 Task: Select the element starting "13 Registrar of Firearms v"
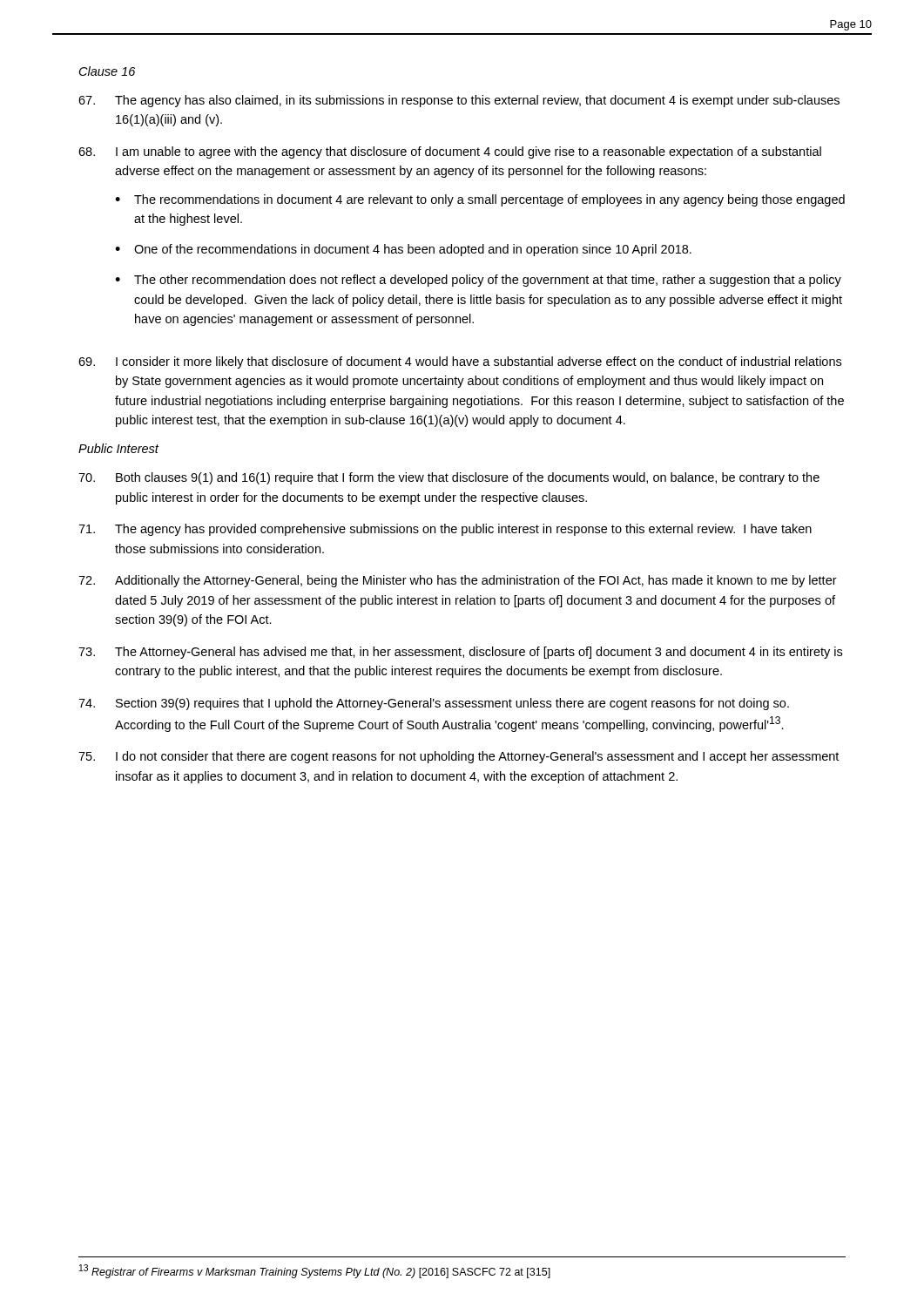pos(314,1271)
